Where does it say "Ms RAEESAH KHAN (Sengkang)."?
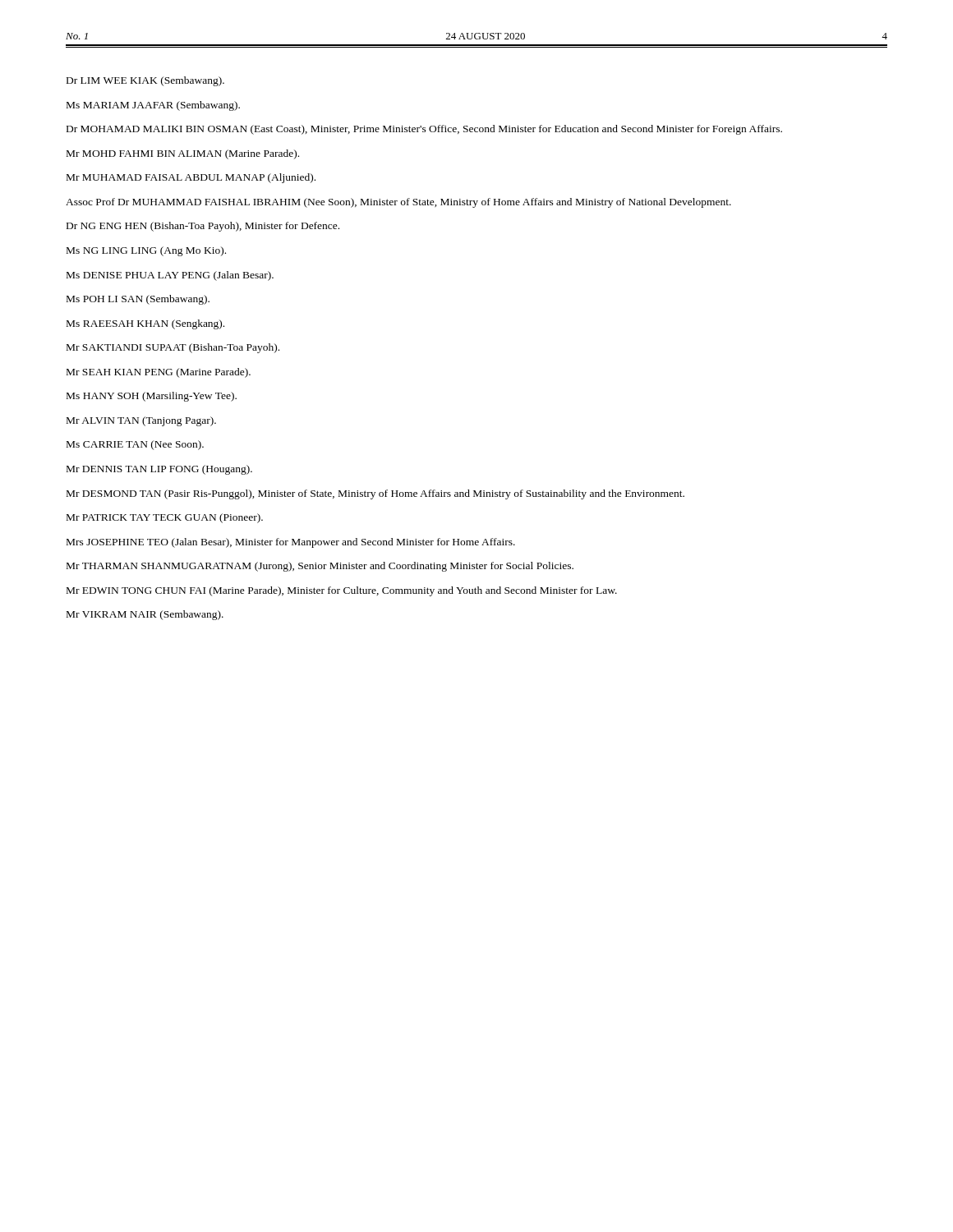 pos(146,323)
